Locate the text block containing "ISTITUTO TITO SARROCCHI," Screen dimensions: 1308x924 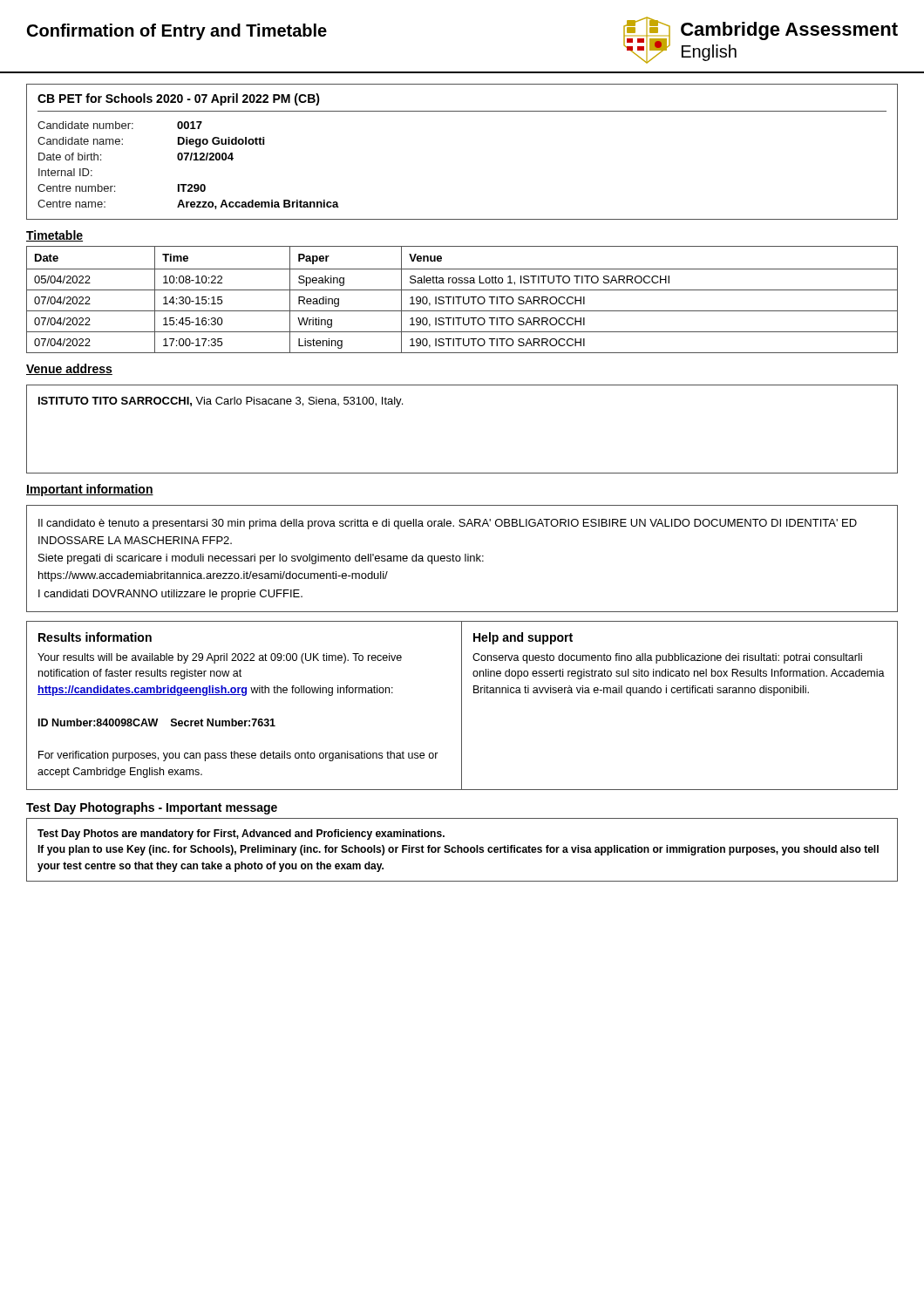pyautogui.click(x=221, y=401)
